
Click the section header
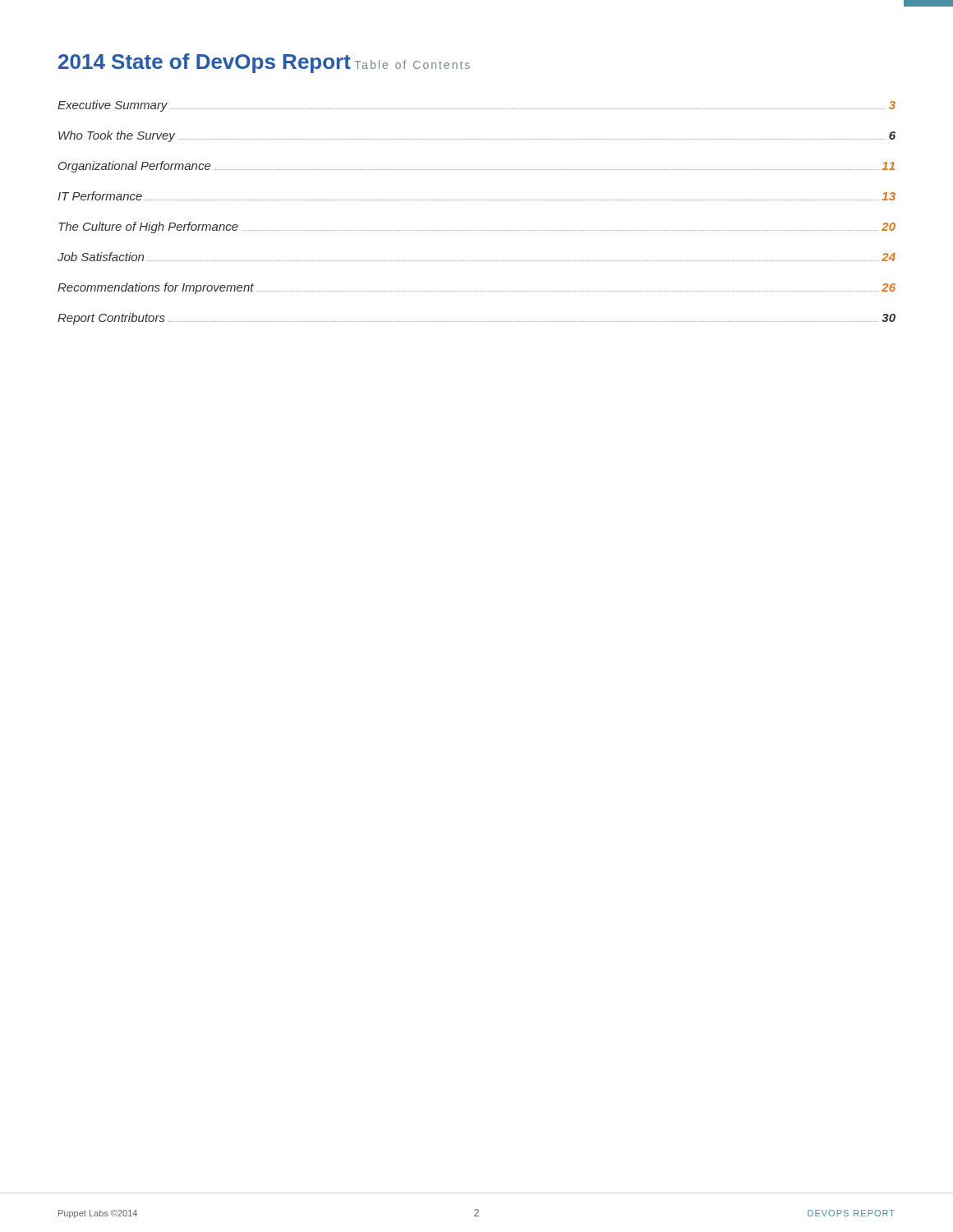pyautogui.click(x=413, y=65)
